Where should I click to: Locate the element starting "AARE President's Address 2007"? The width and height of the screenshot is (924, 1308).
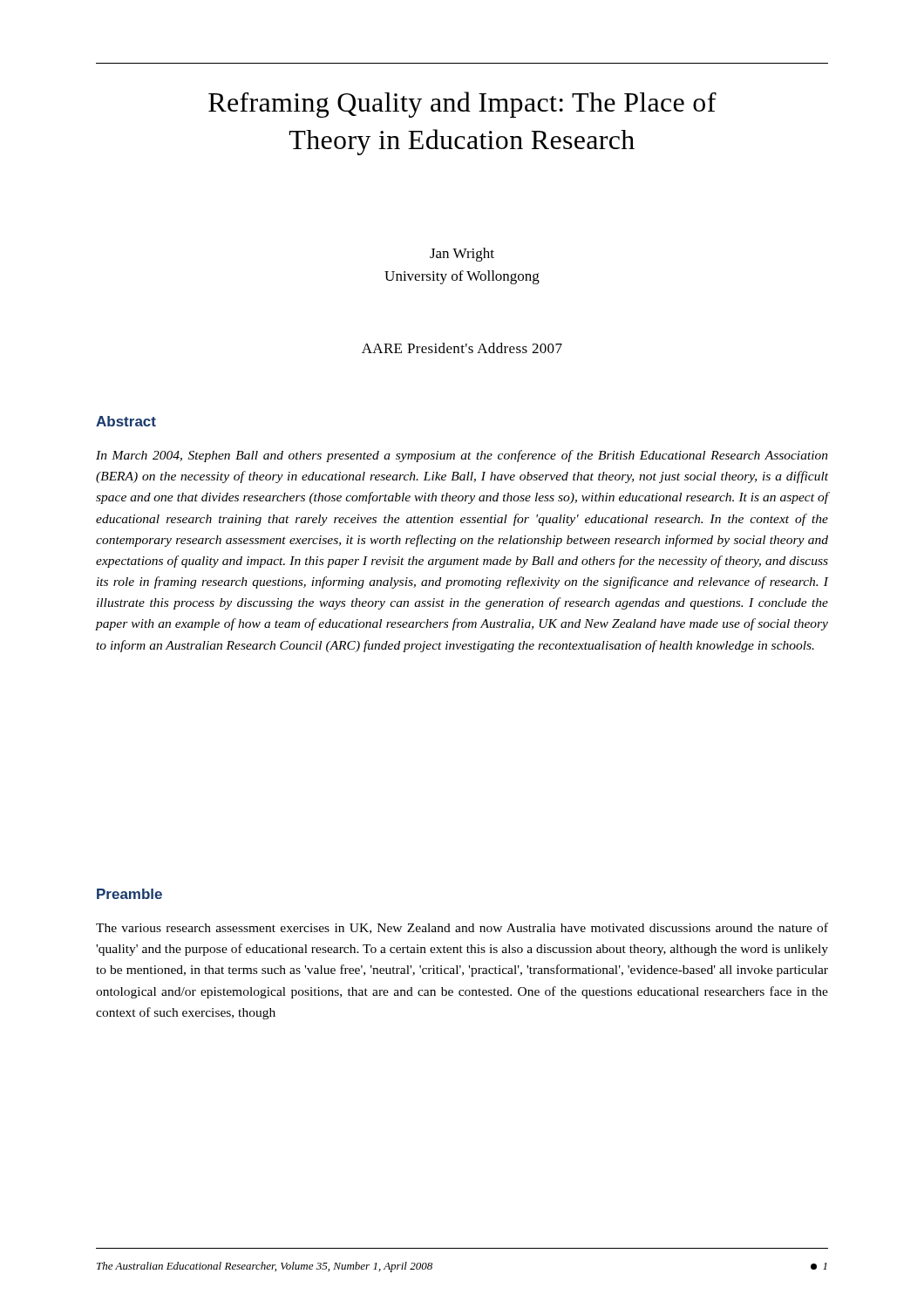click(462, 349)
